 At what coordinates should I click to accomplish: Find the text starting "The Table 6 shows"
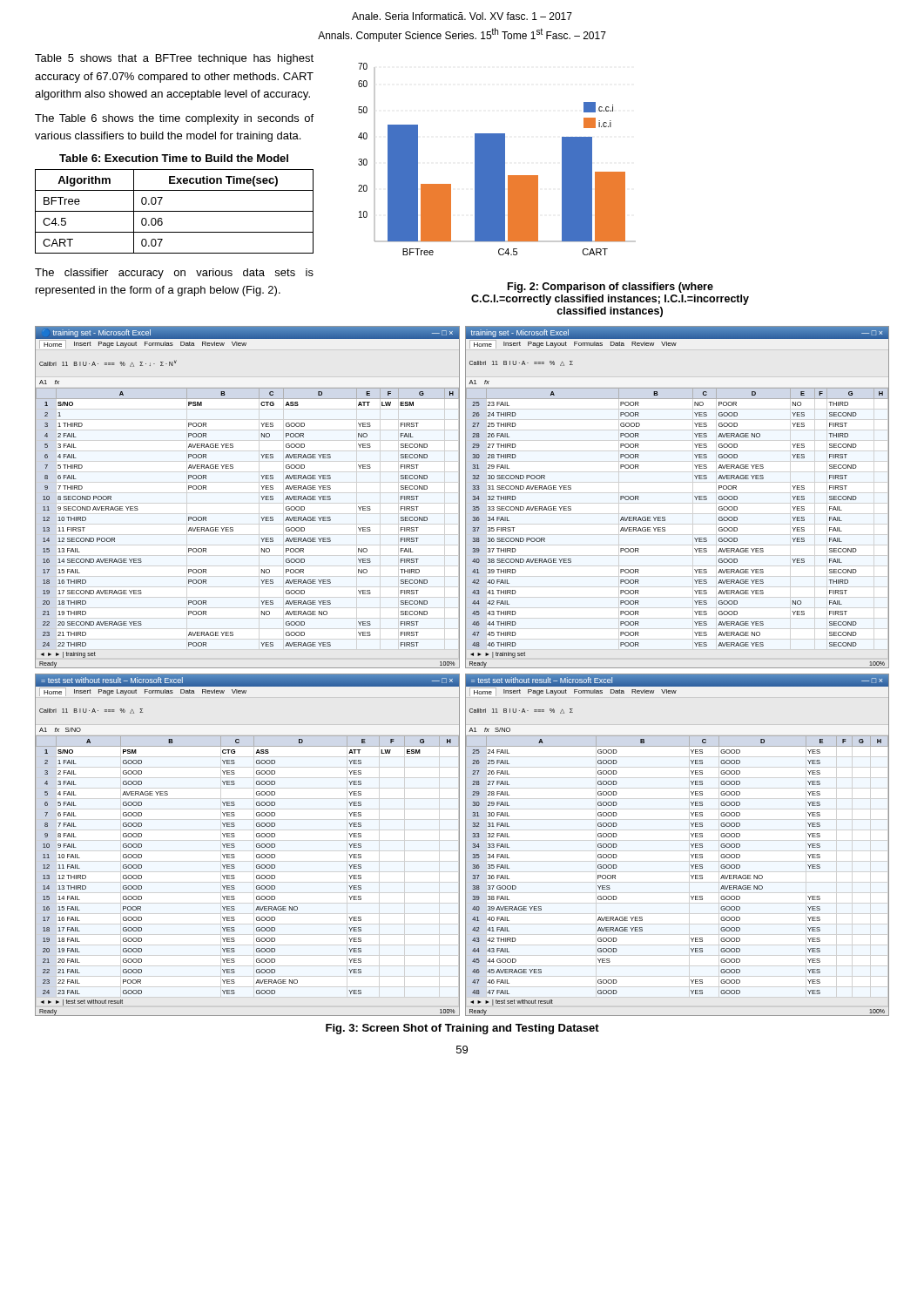(174, 127)
